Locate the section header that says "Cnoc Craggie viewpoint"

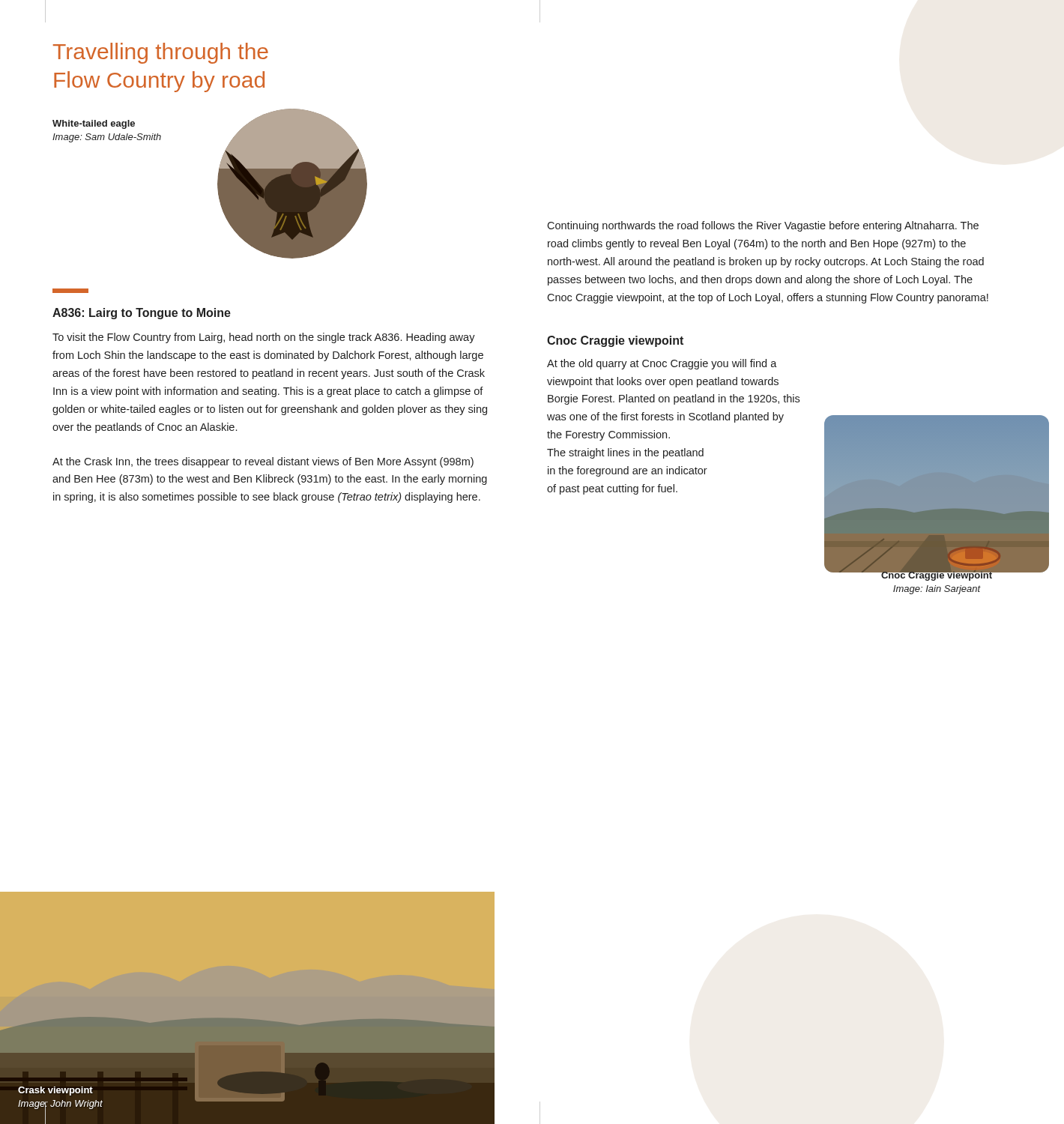click(x=615, y=340)
